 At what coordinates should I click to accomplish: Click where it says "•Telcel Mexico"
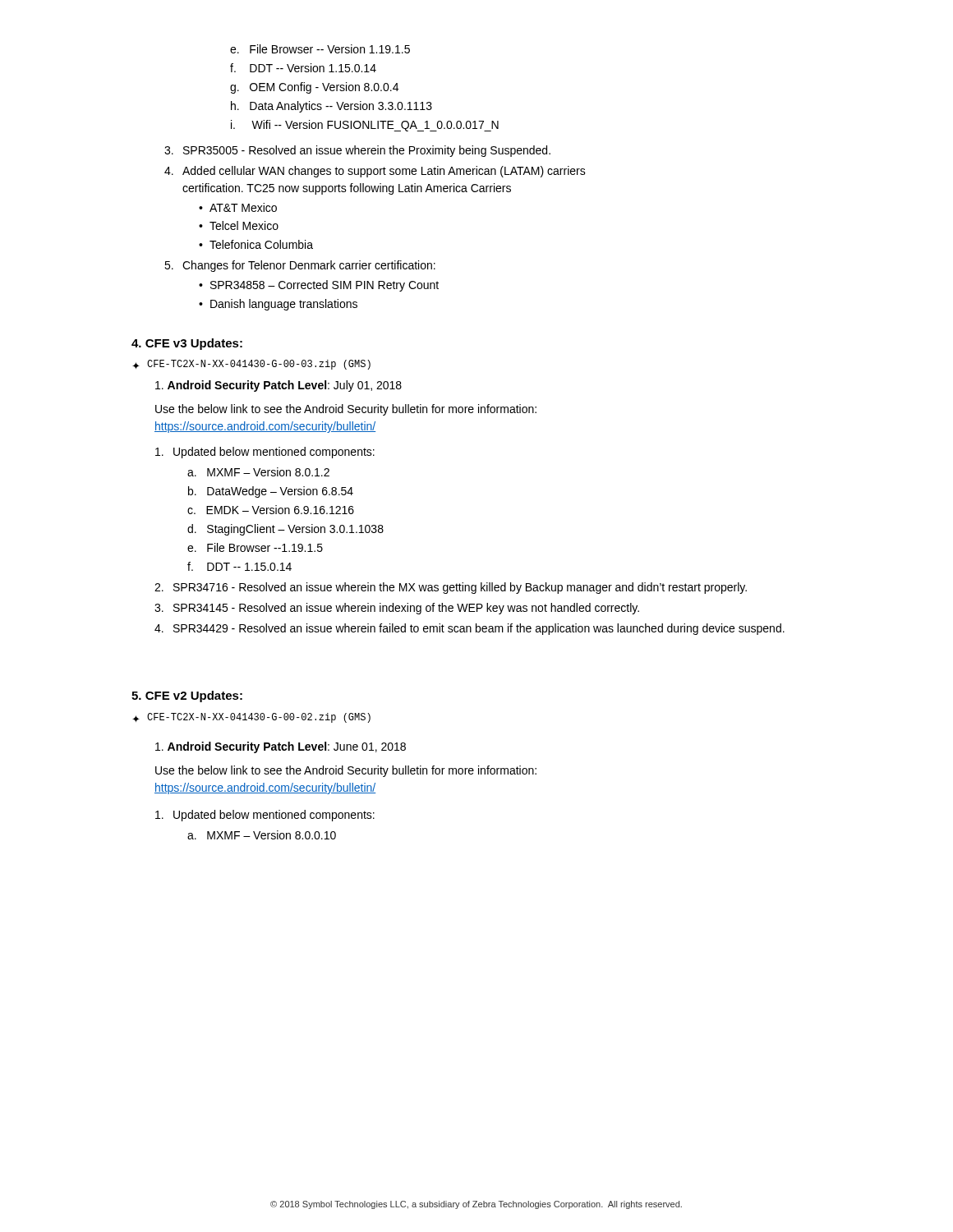(239, 226)
